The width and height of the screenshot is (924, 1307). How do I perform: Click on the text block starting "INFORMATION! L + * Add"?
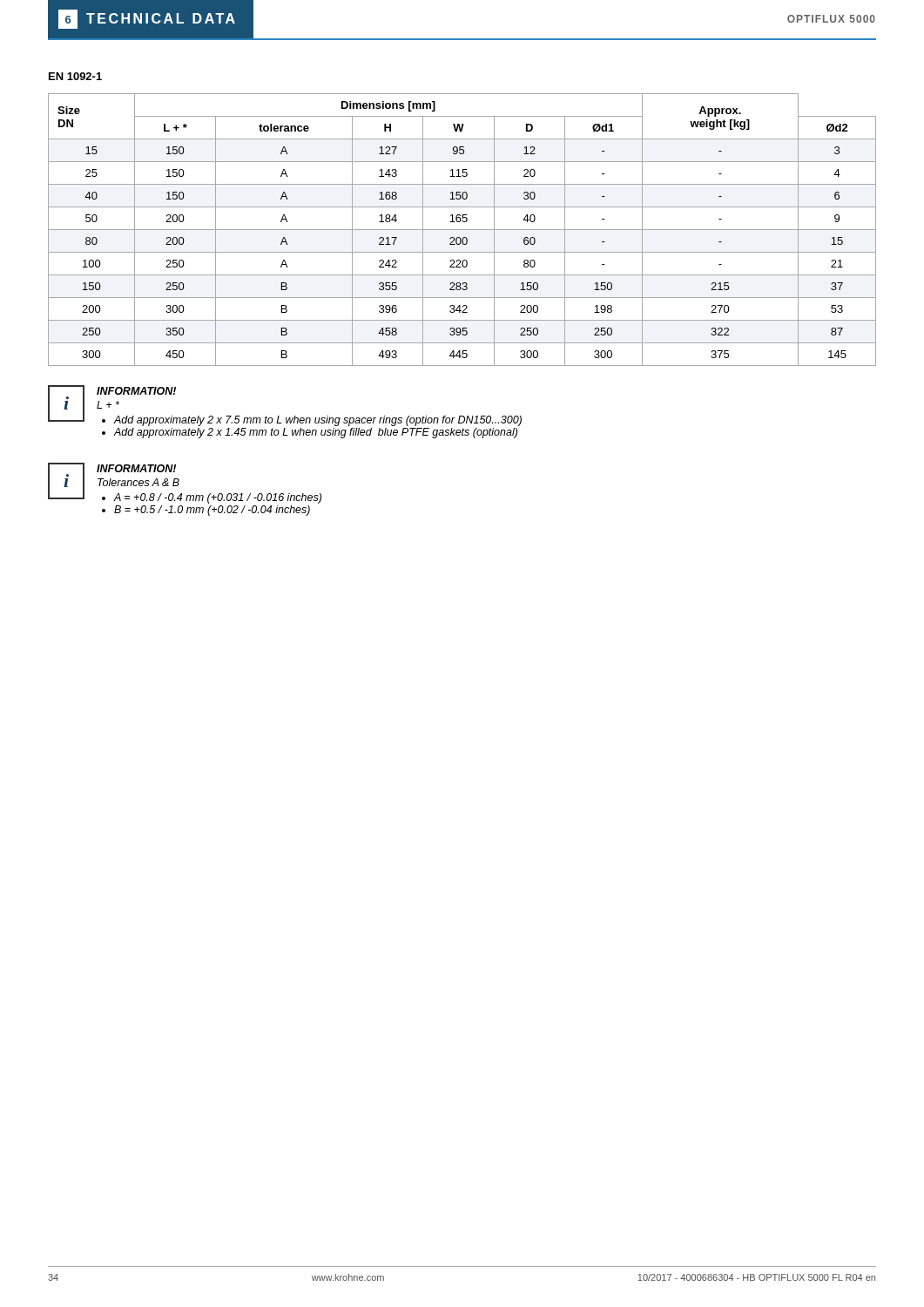pos(486,412)
